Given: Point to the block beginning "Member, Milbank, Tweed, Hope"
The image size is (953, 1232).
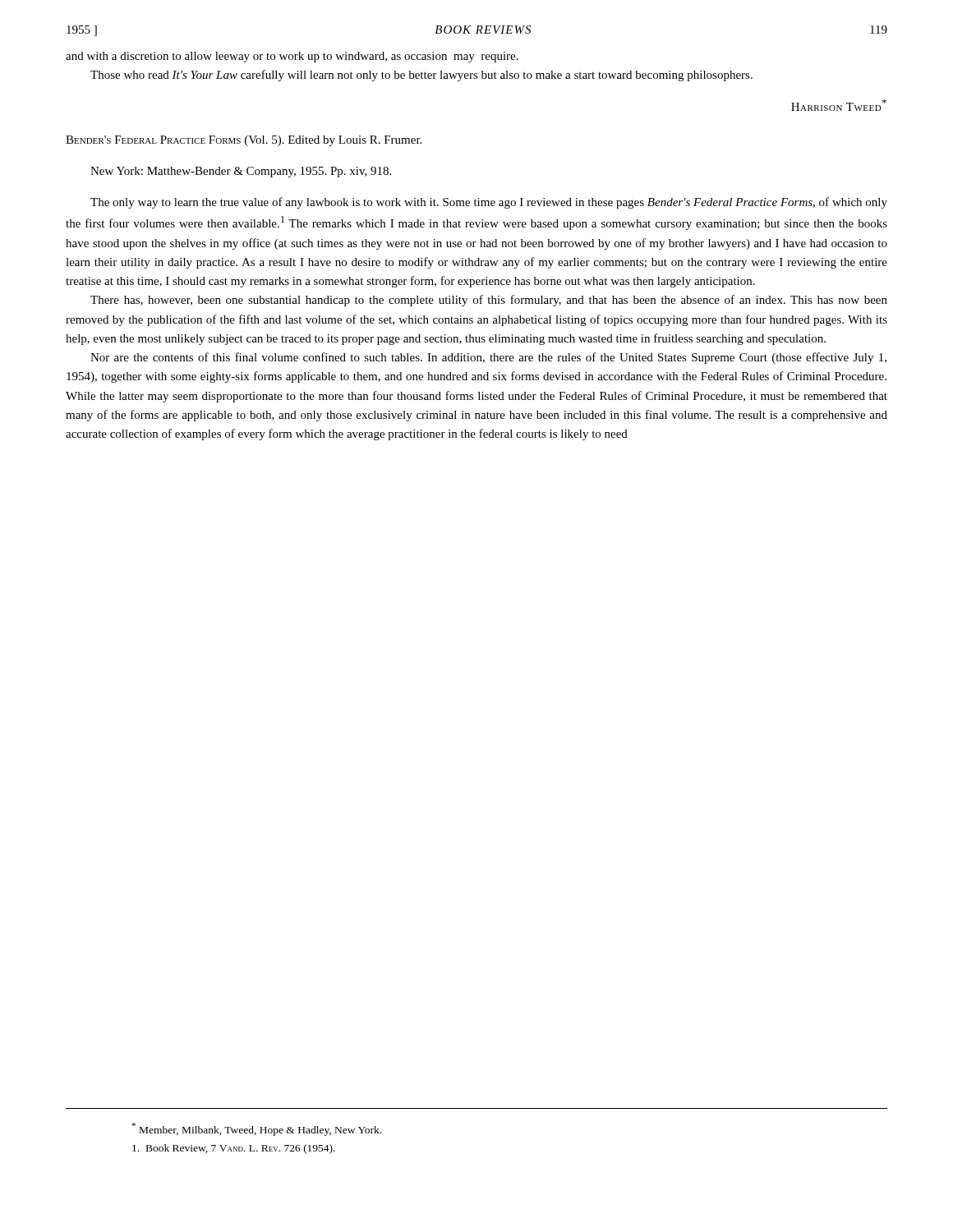Looking at the screenshot, I should click(x=257, y=1129).
